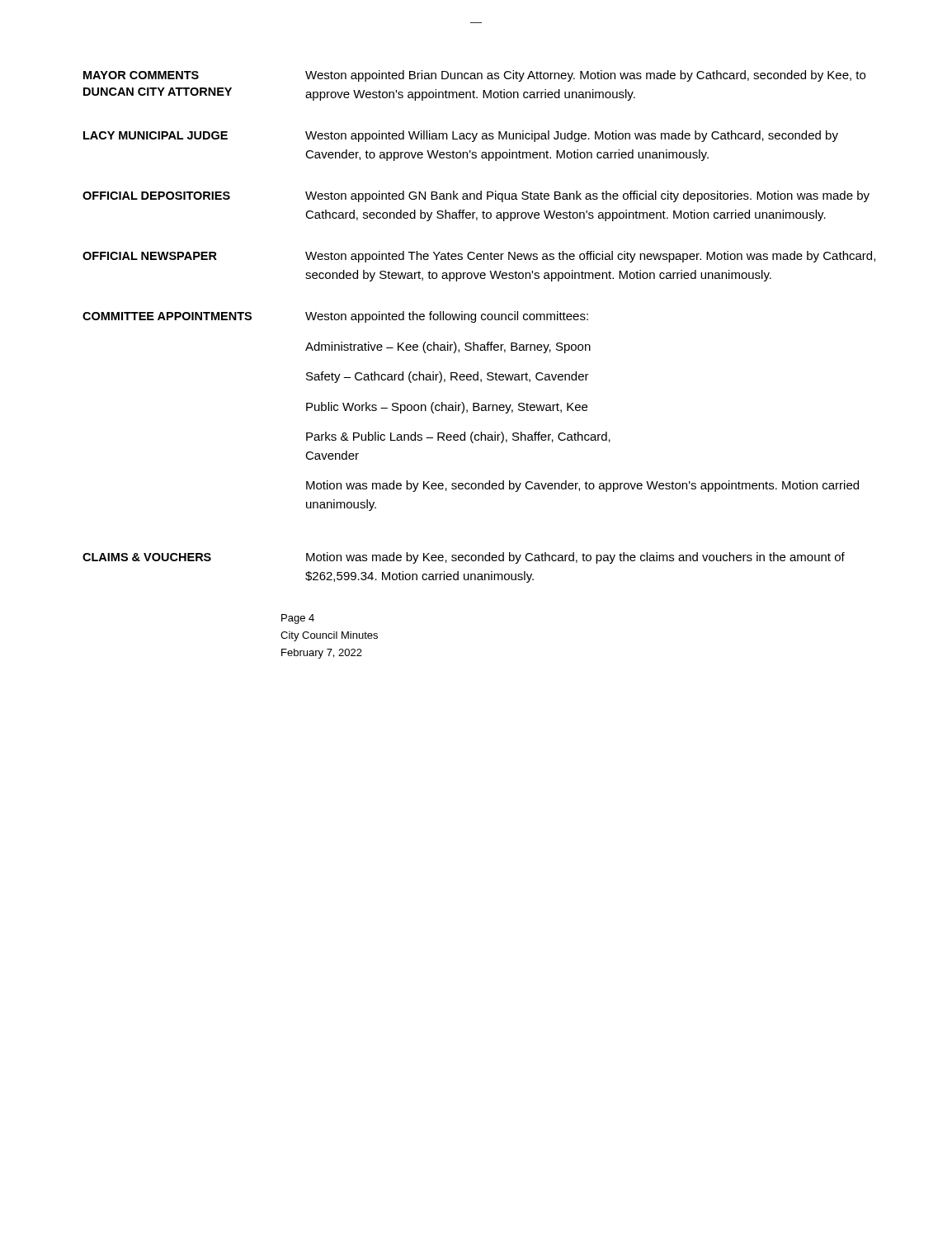Point to the element starting "OFFICIAL NEWSPAPER"
This screenshot has height=1238, width=952.
click(181, 257)
